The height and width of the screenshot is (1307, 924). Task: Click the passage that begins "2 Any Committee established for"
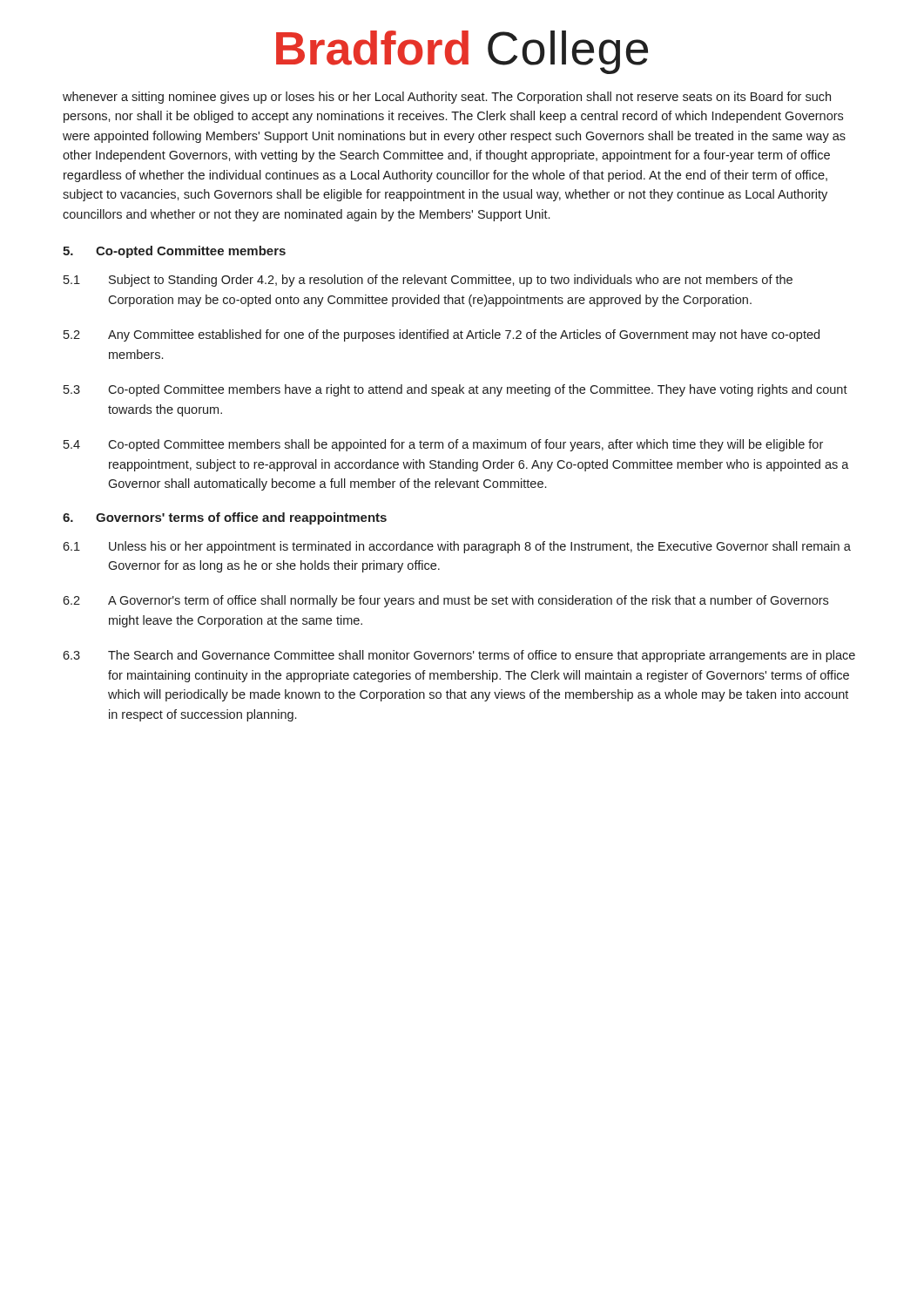point(462,345)
